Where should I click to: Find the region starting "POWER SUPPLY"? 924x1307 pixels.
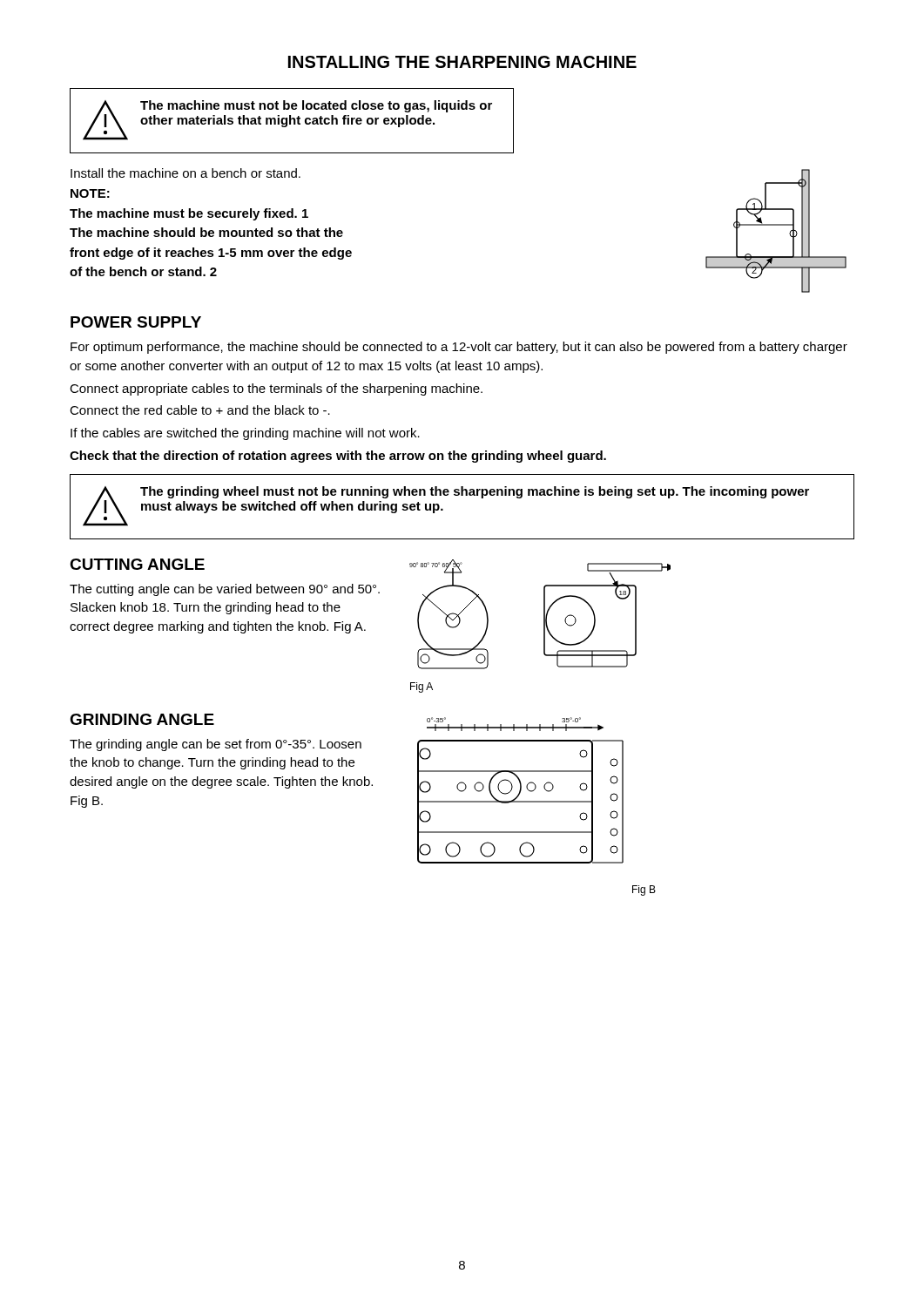pyautogui.click(x=136, y=322)
